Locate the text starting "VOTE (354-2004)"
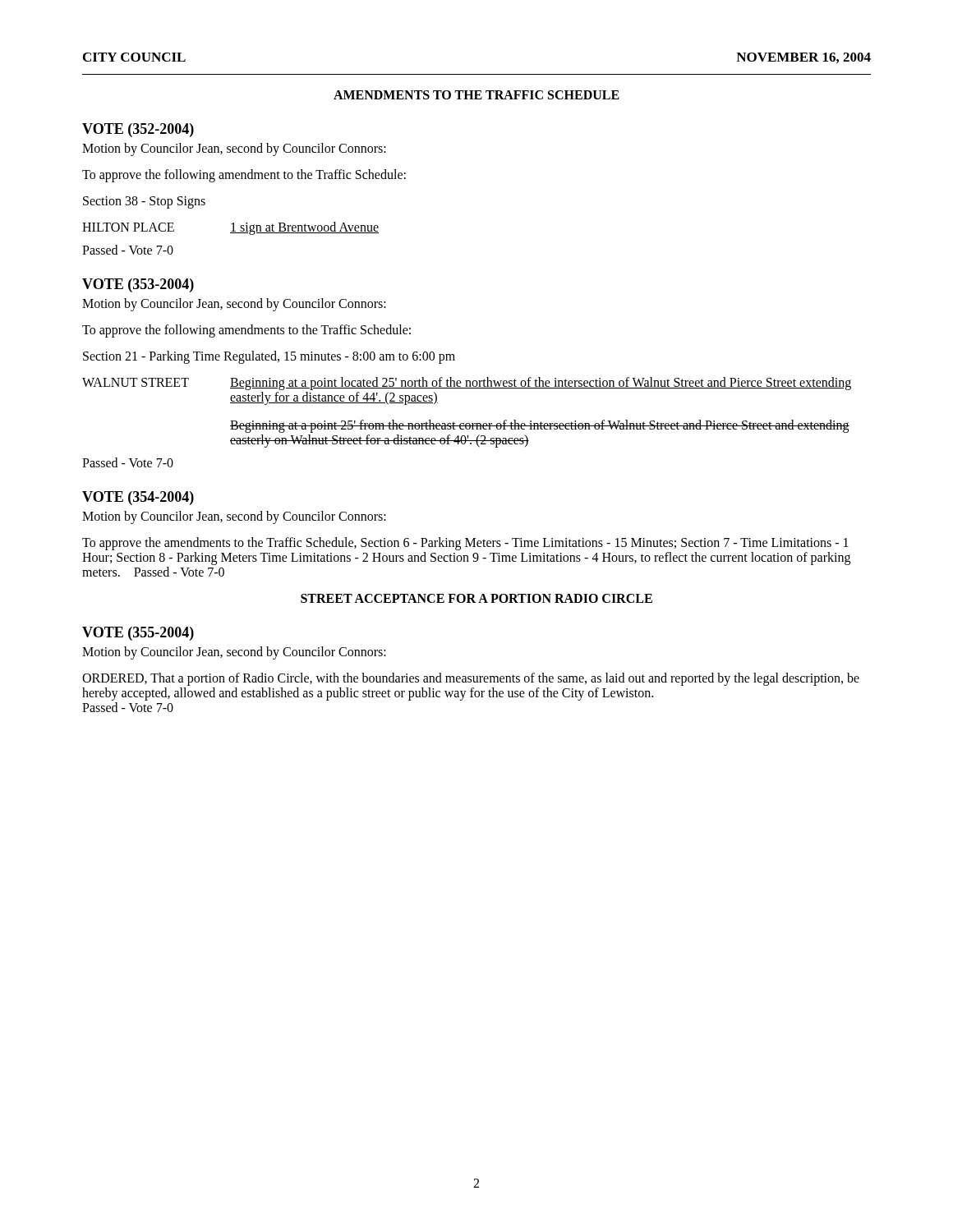The width and height of the screenshot is (953, 1232). 138,497
